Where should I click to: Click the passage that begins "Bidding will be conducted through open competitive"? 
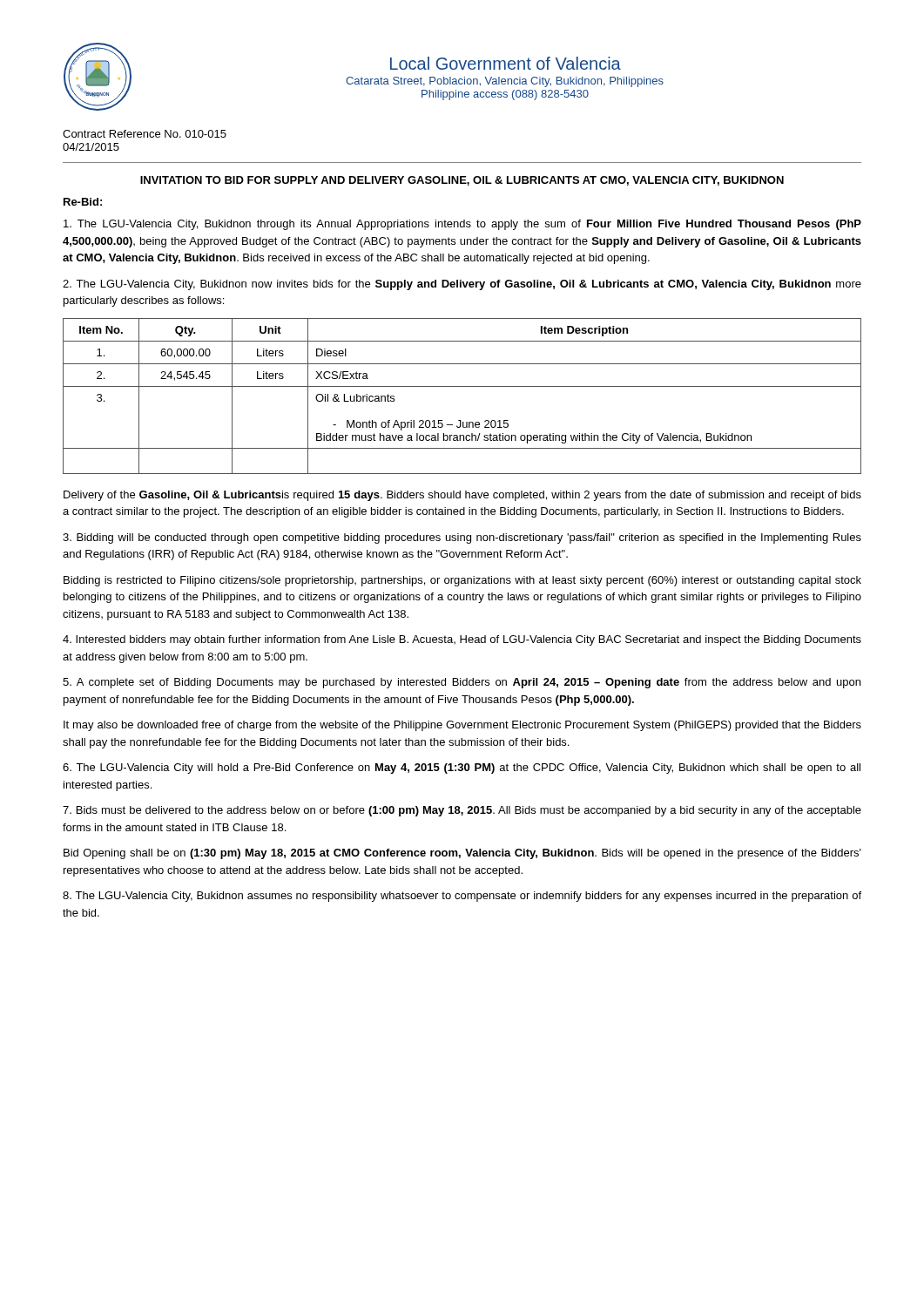pyautogui.click(x=462, y=545)
